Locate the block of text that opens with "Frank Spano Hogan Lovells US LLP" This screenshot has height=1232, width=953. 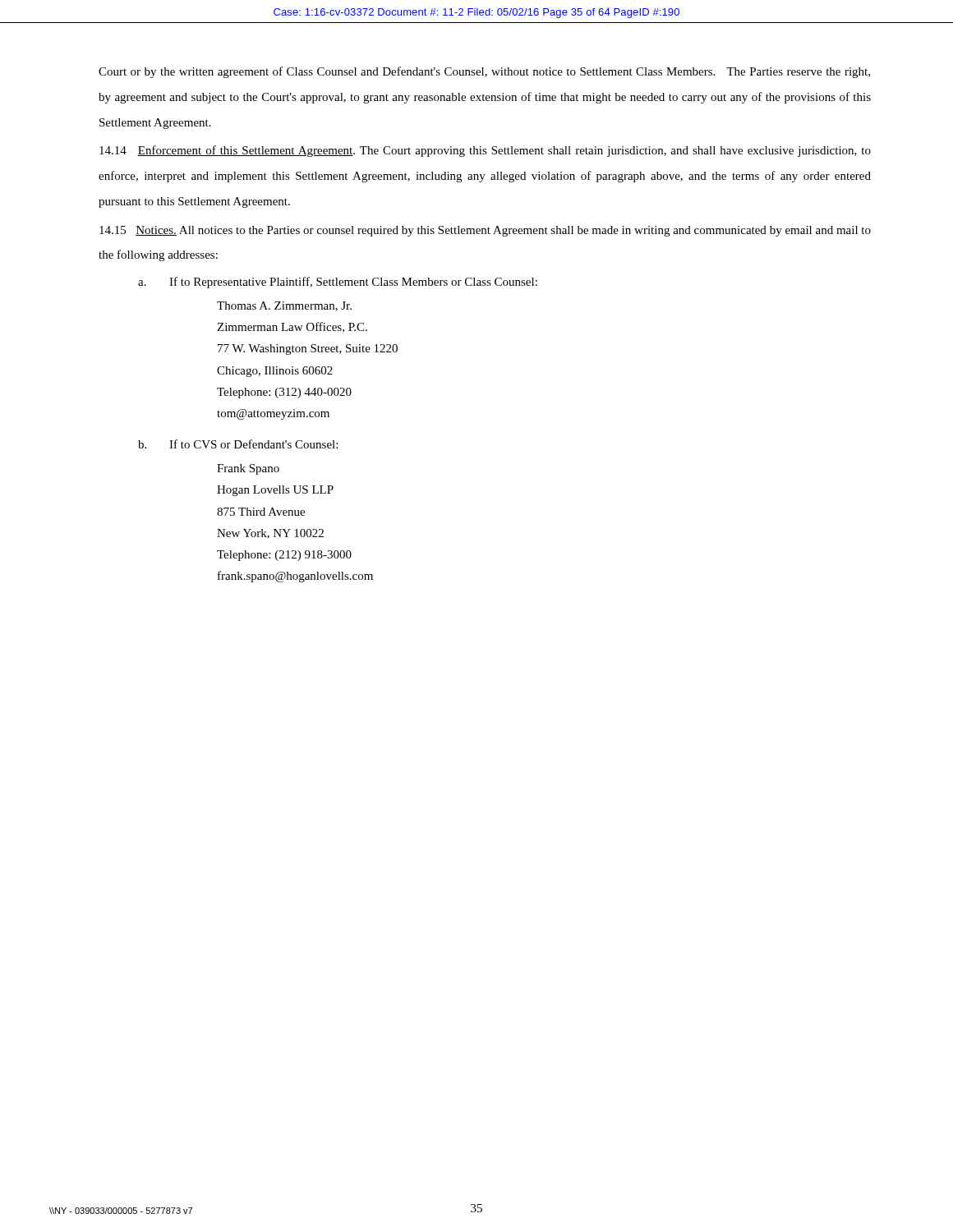295,522
